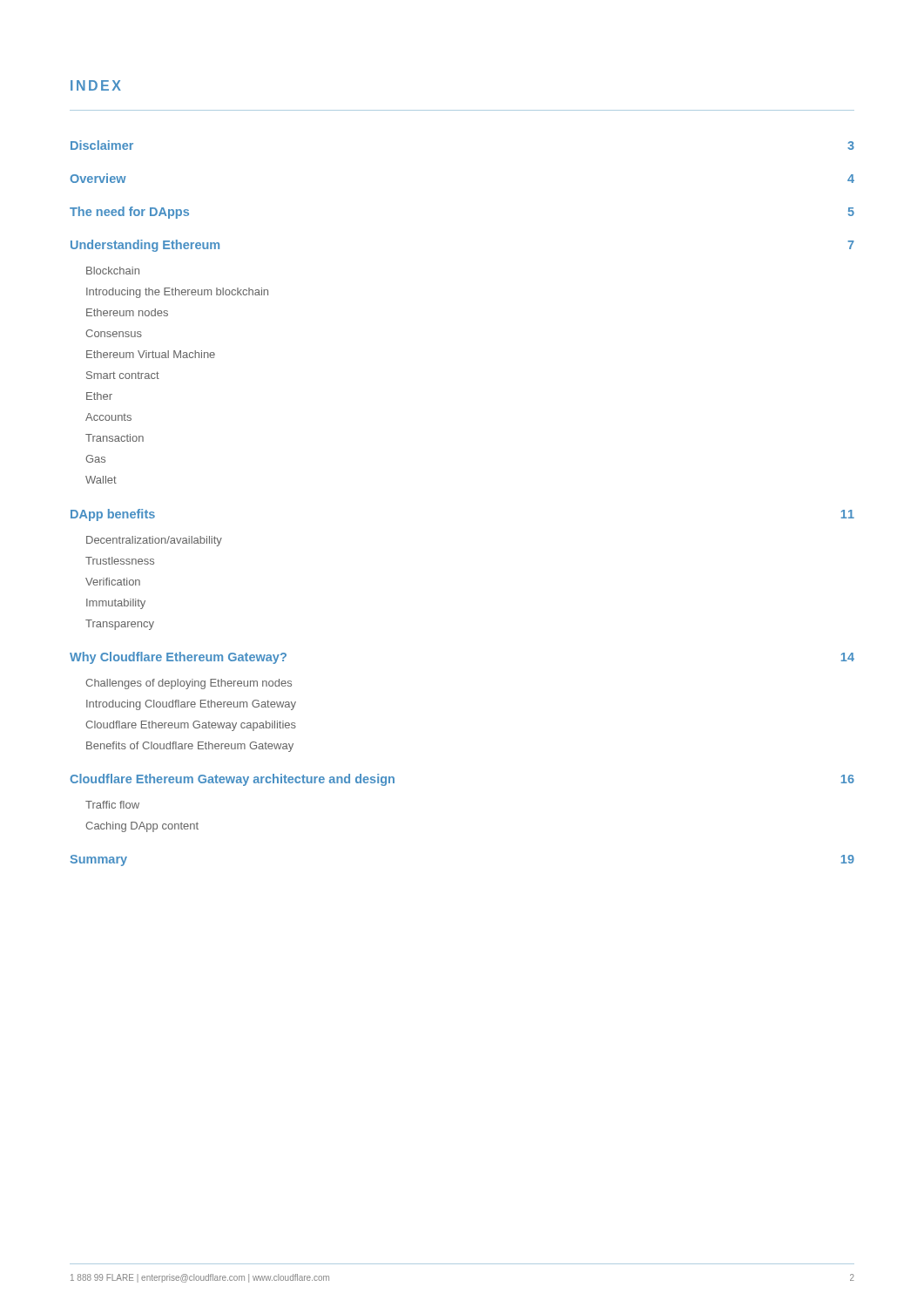Where is the passage that starts "The need for DApps"?
Screen dimensions: 1307x924
[135, 212]
